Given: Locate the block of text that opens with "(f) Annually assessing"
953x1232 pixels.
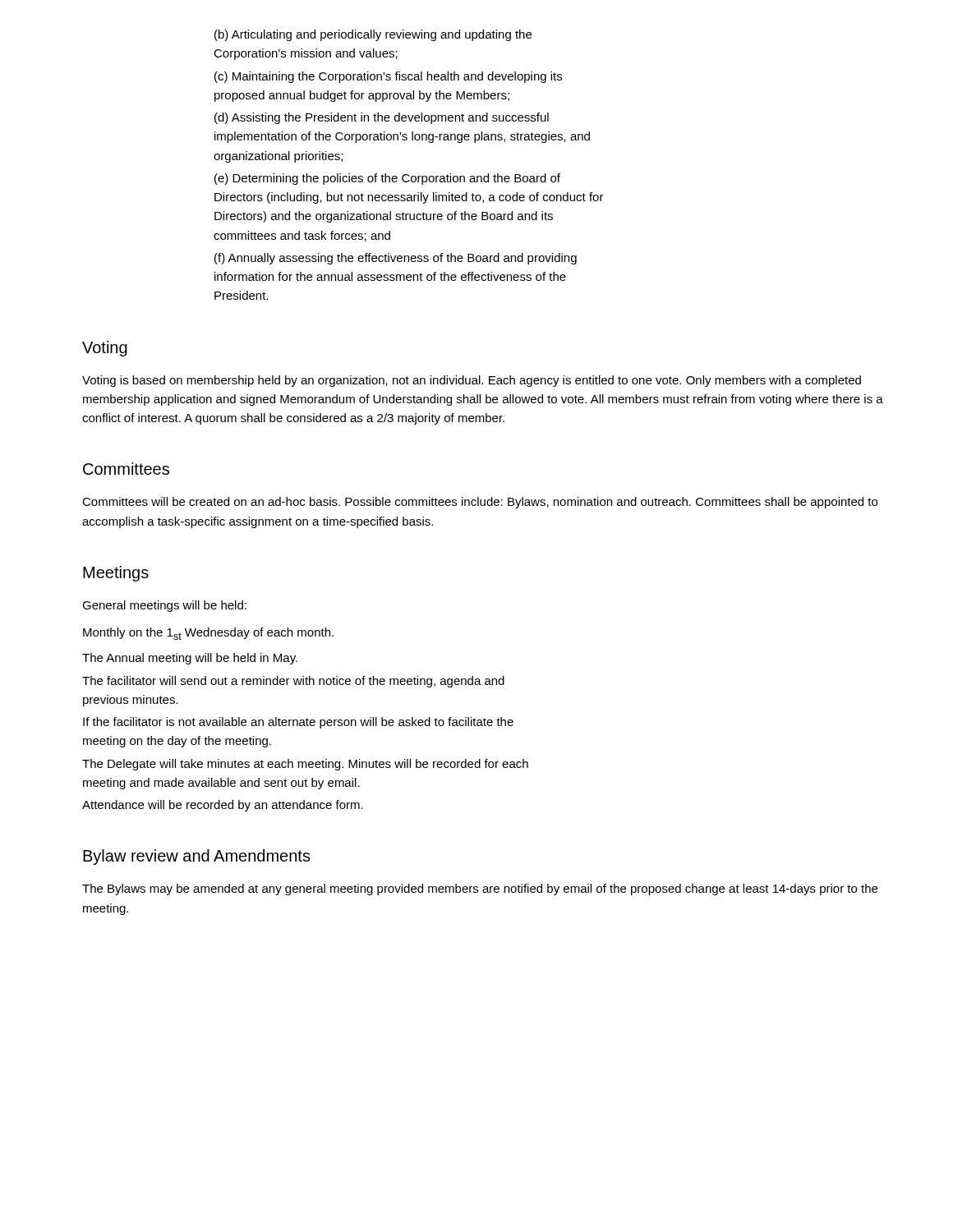Looking at the screenshot, I should click(395, 276).
